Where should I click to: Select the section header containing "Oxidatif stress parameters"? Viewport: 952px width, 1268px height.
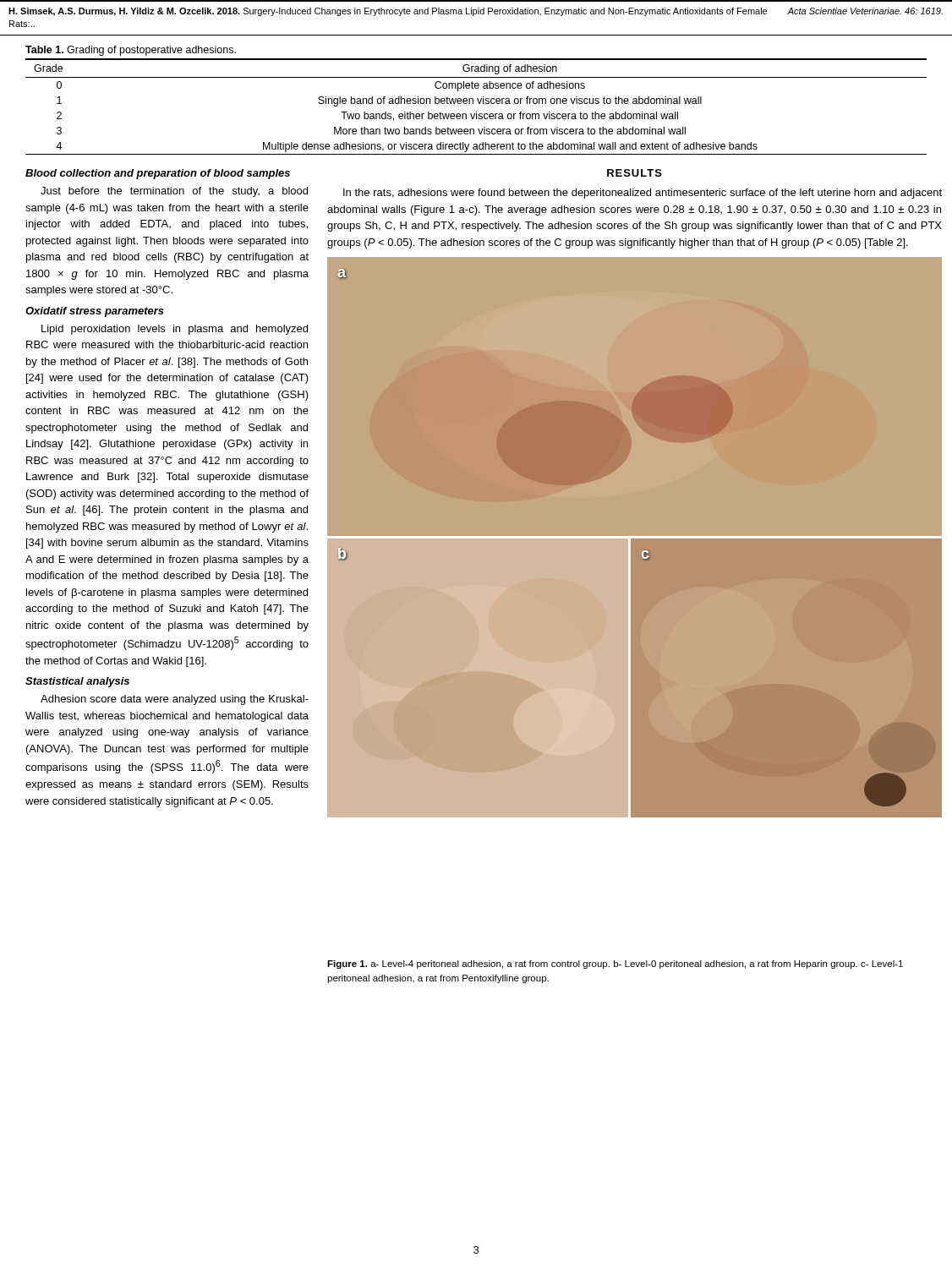(95, 310)
